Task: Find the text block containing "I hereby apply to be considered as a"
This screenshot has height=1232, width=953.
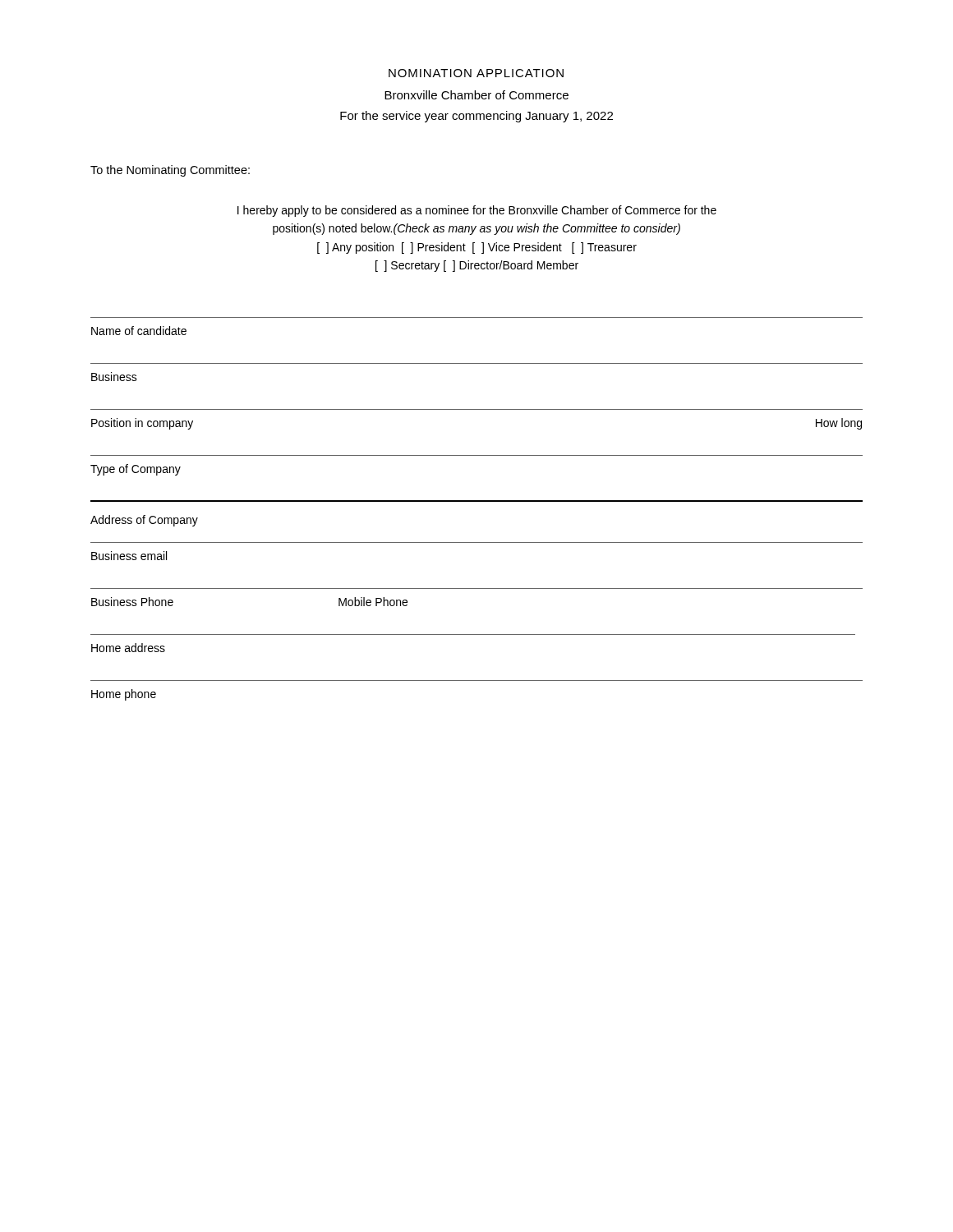Action: coord(476,238)
